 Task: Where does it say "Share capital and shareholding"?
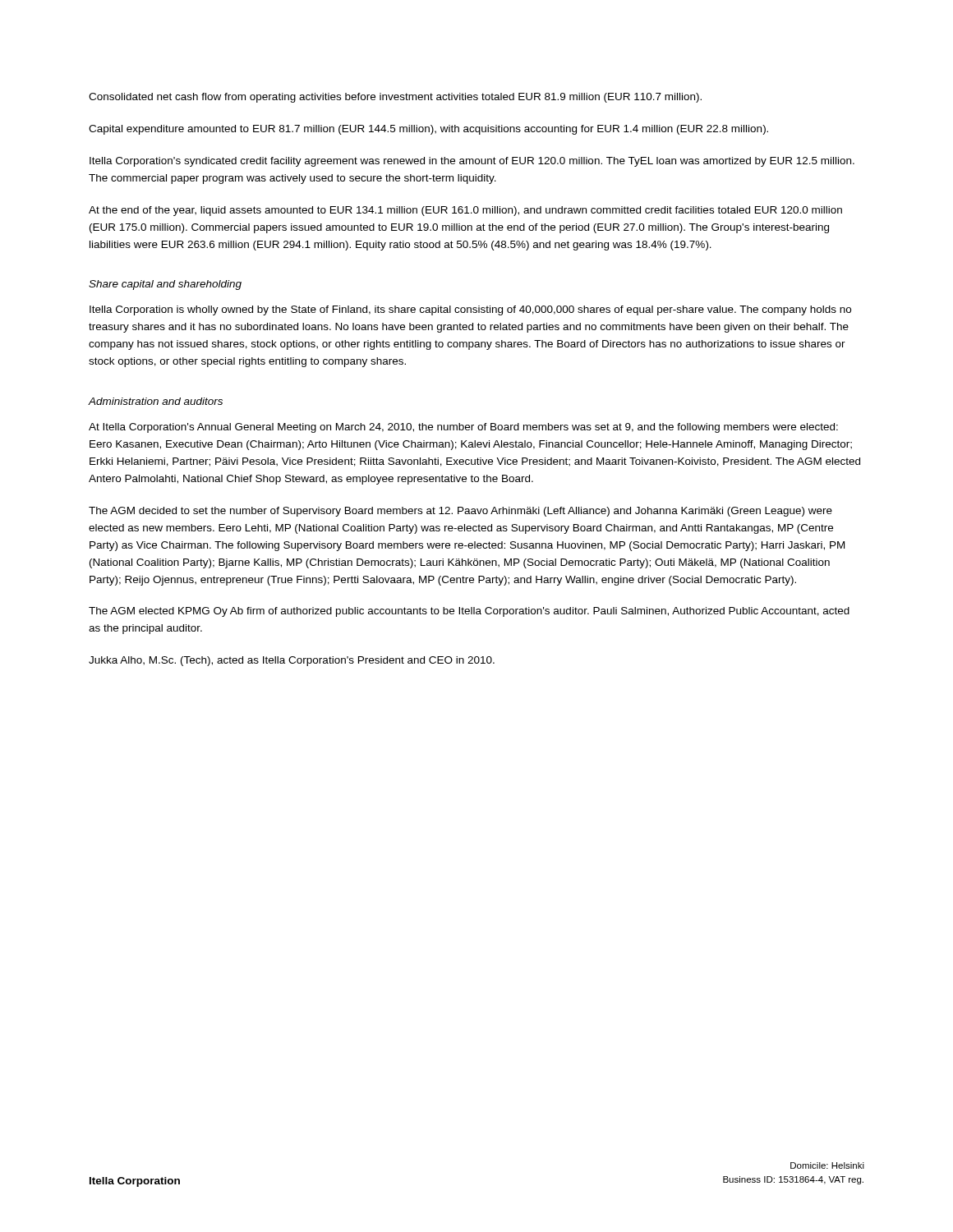tap(165, 284)
